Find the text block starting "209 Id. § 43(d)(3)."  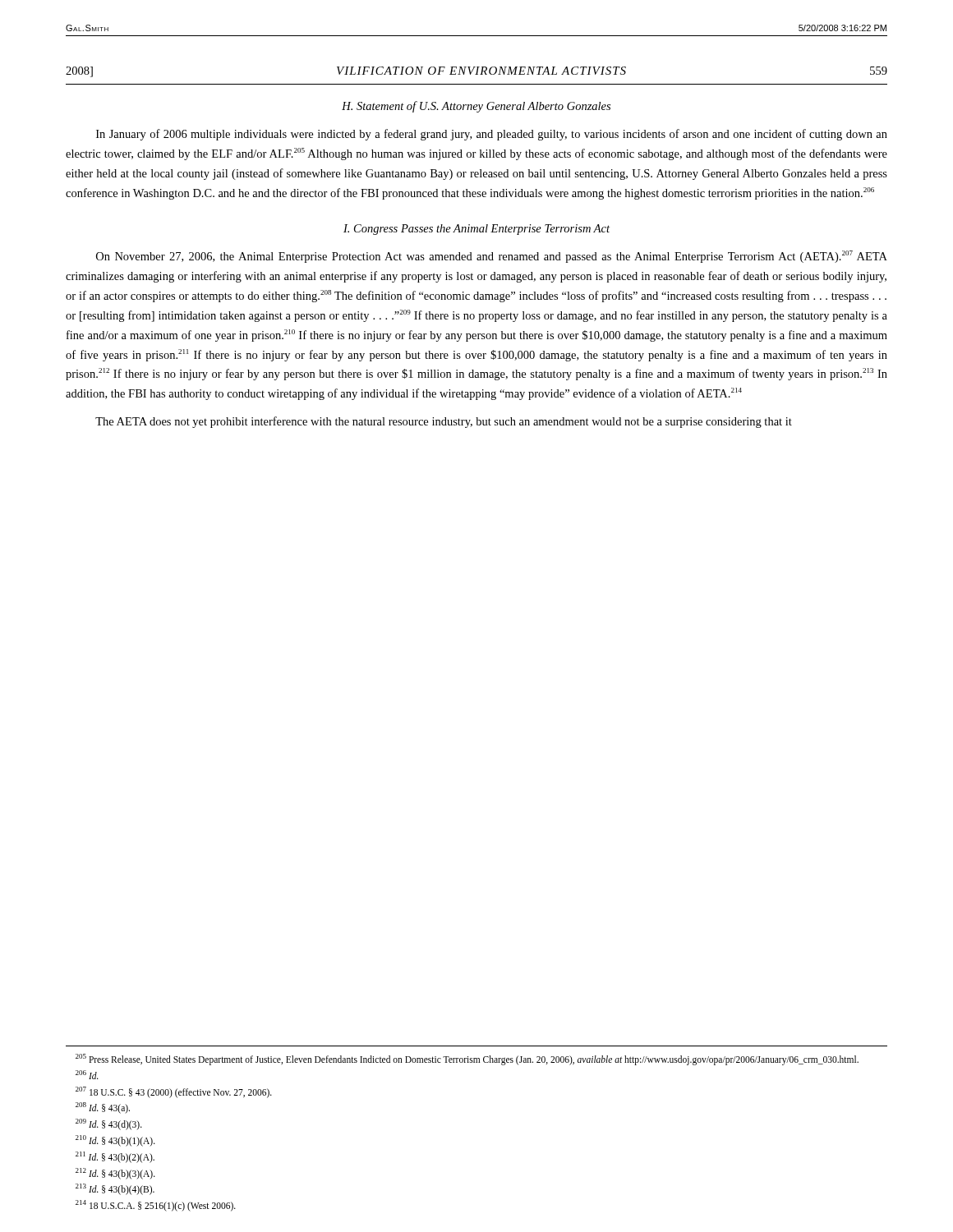point(104,1124)
